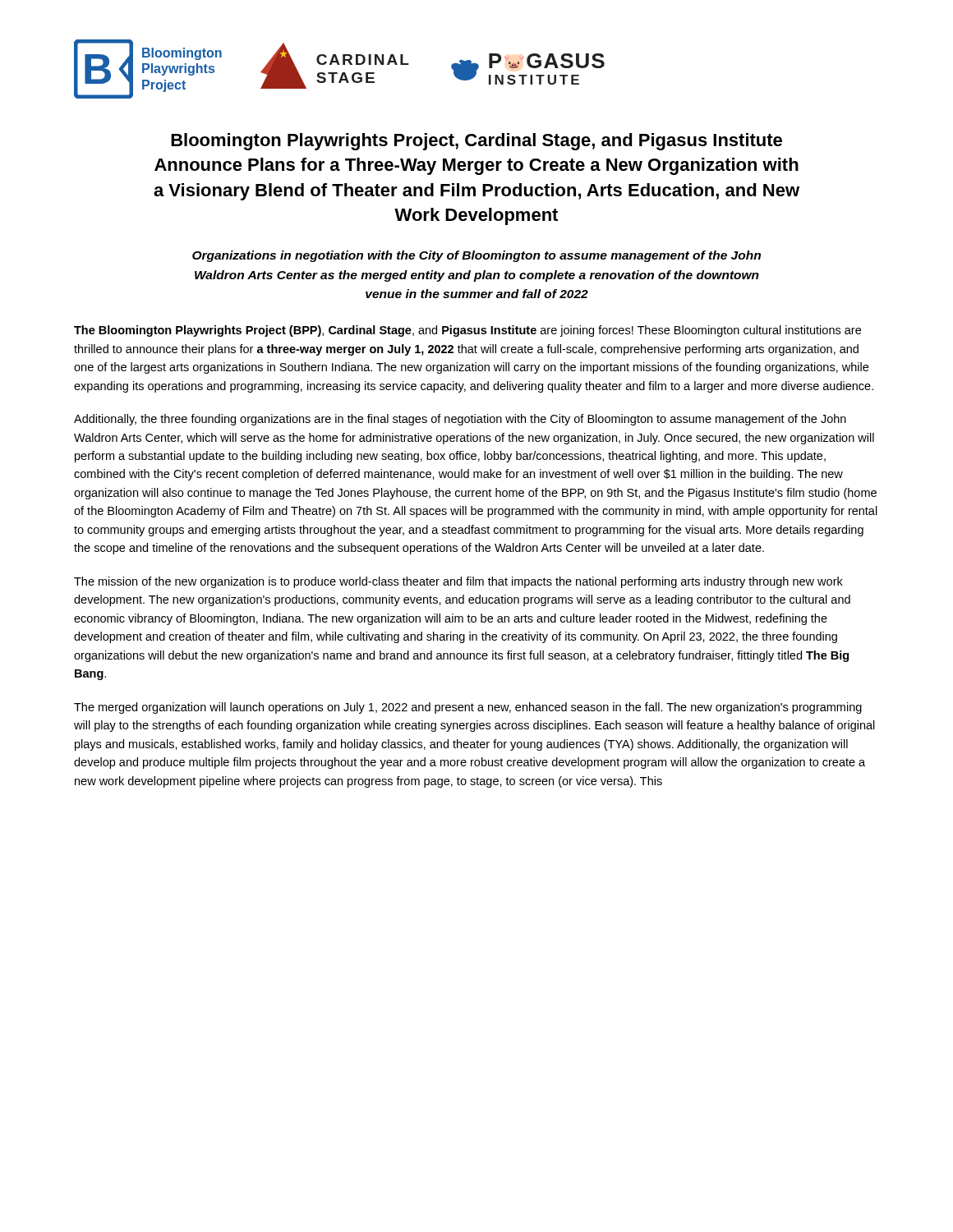Click on the title containing "Bloomington Playwrights Project, Cardinal"
Image resolution: width=953 pixels, height=1232 pixels.
[476, 177]
